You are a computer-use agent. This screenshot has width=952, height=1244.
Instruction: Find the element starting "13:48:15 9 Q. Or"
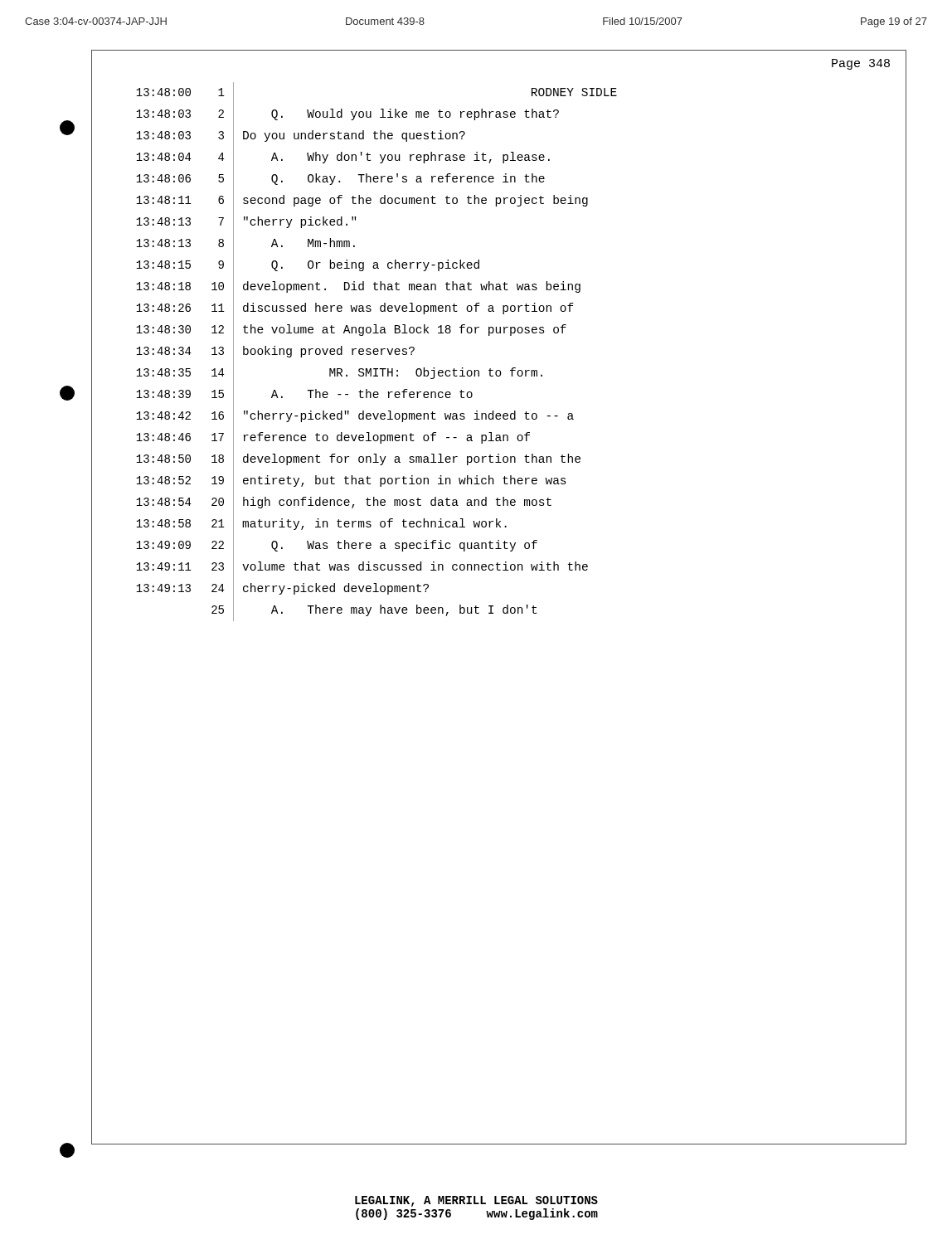click(308, 265)
